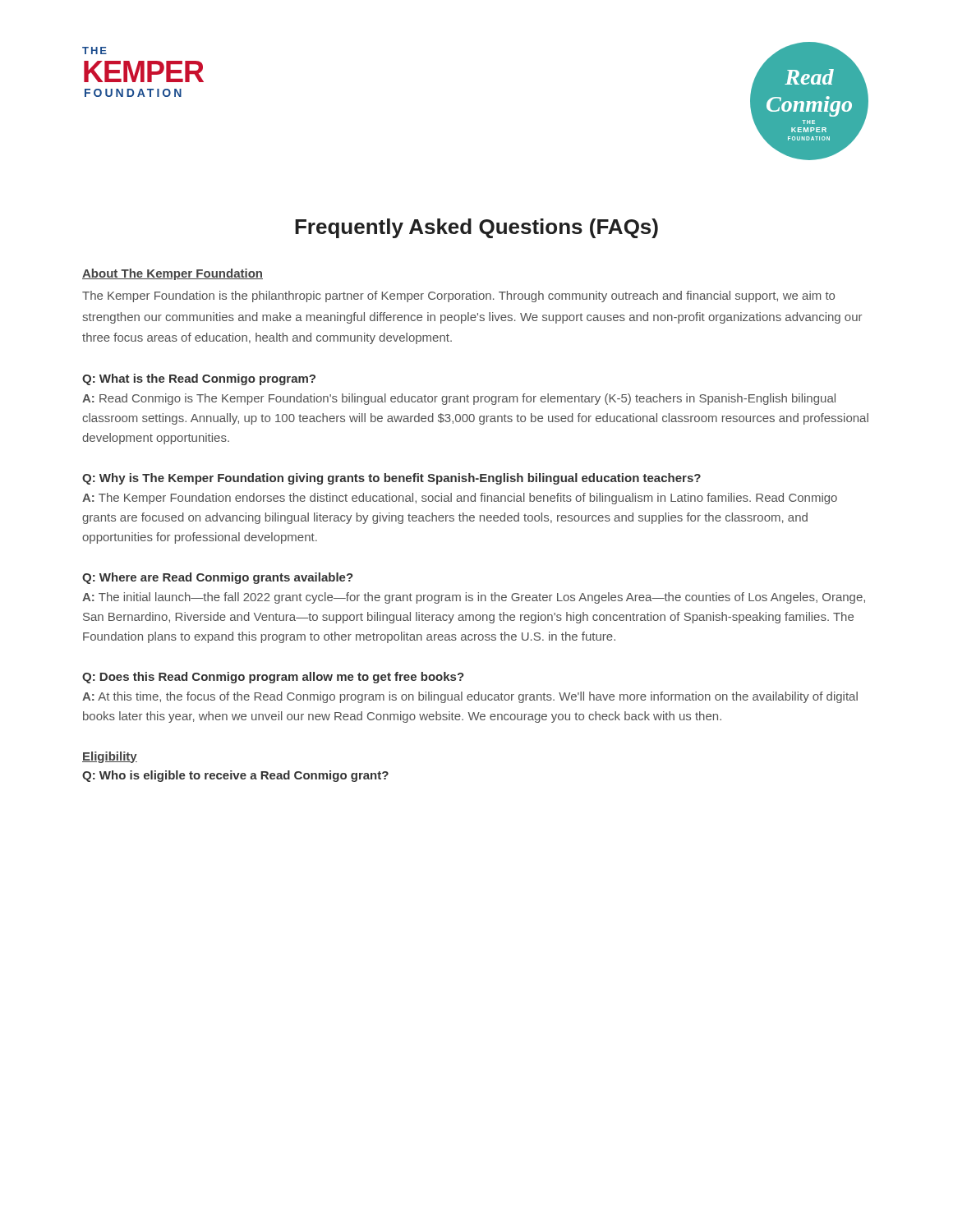Navigate to the block starting "Frequently Asked Questions"

(476, 227)
